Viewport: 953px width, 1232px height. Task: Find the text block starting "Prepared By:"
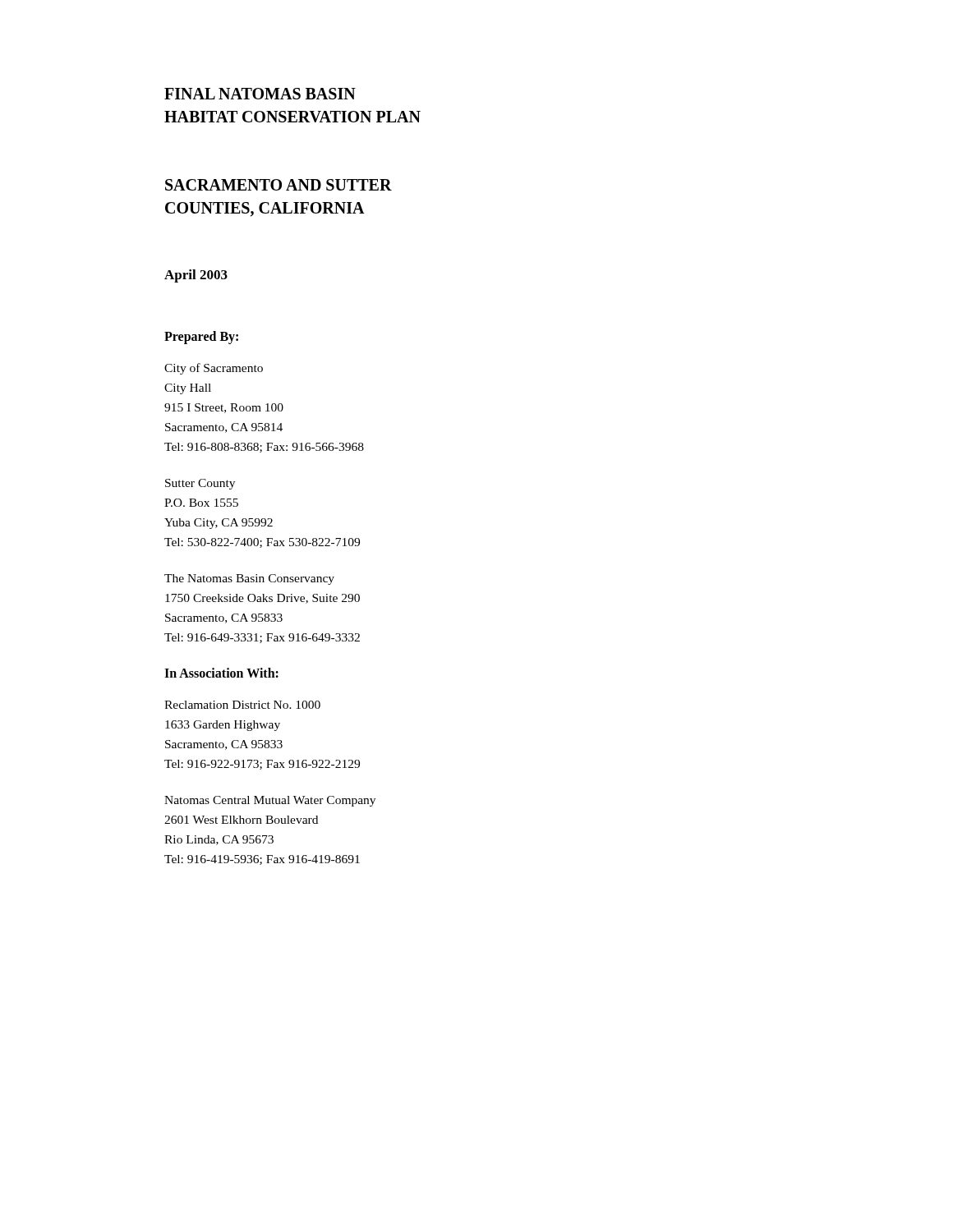click(201, 338)
